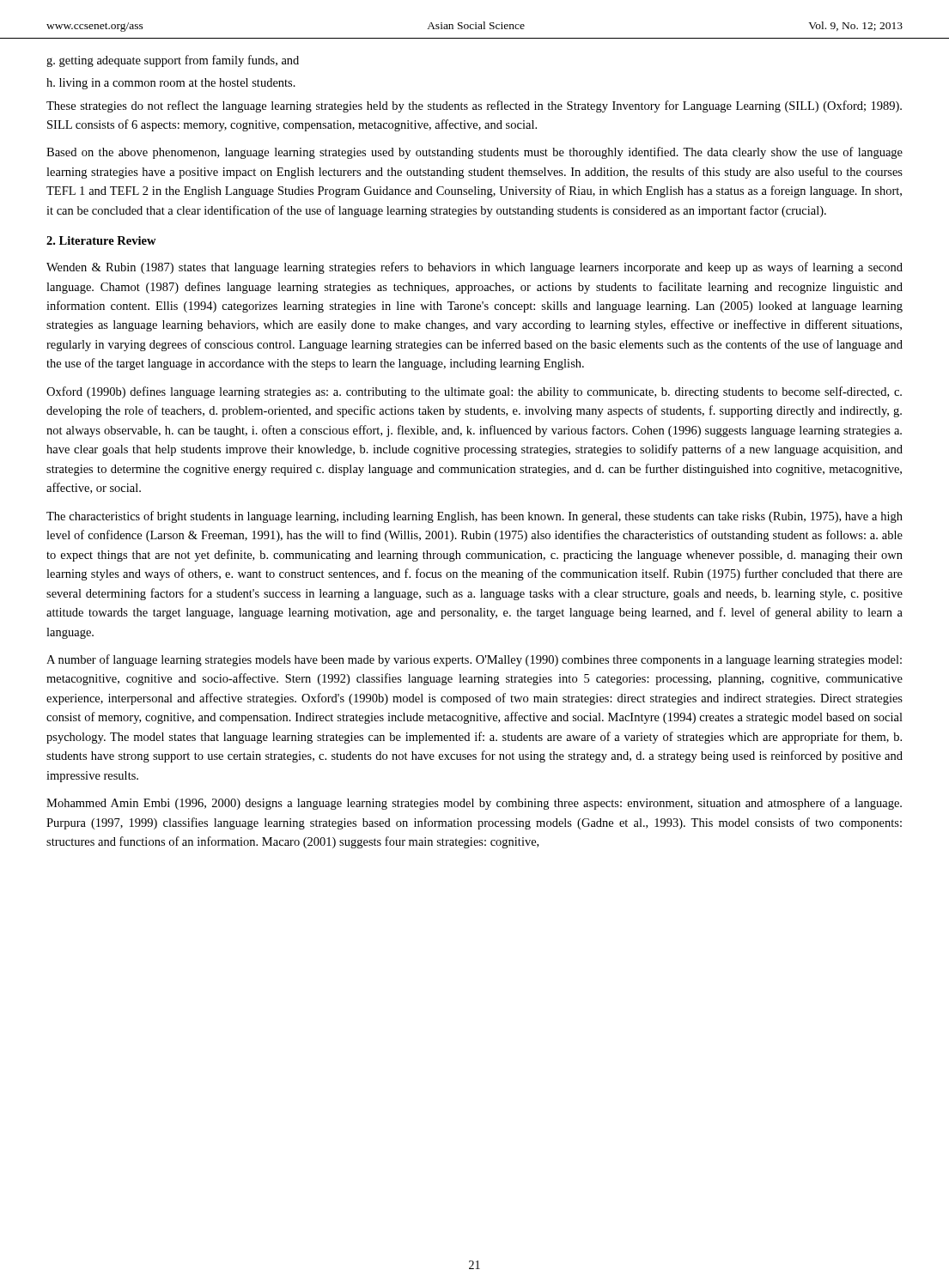Where is the passage that starts "Mohammed Amin Embi (1996, 2000) designs"?
Viewport: 949px width, 1288px height.
coord(474,822)
